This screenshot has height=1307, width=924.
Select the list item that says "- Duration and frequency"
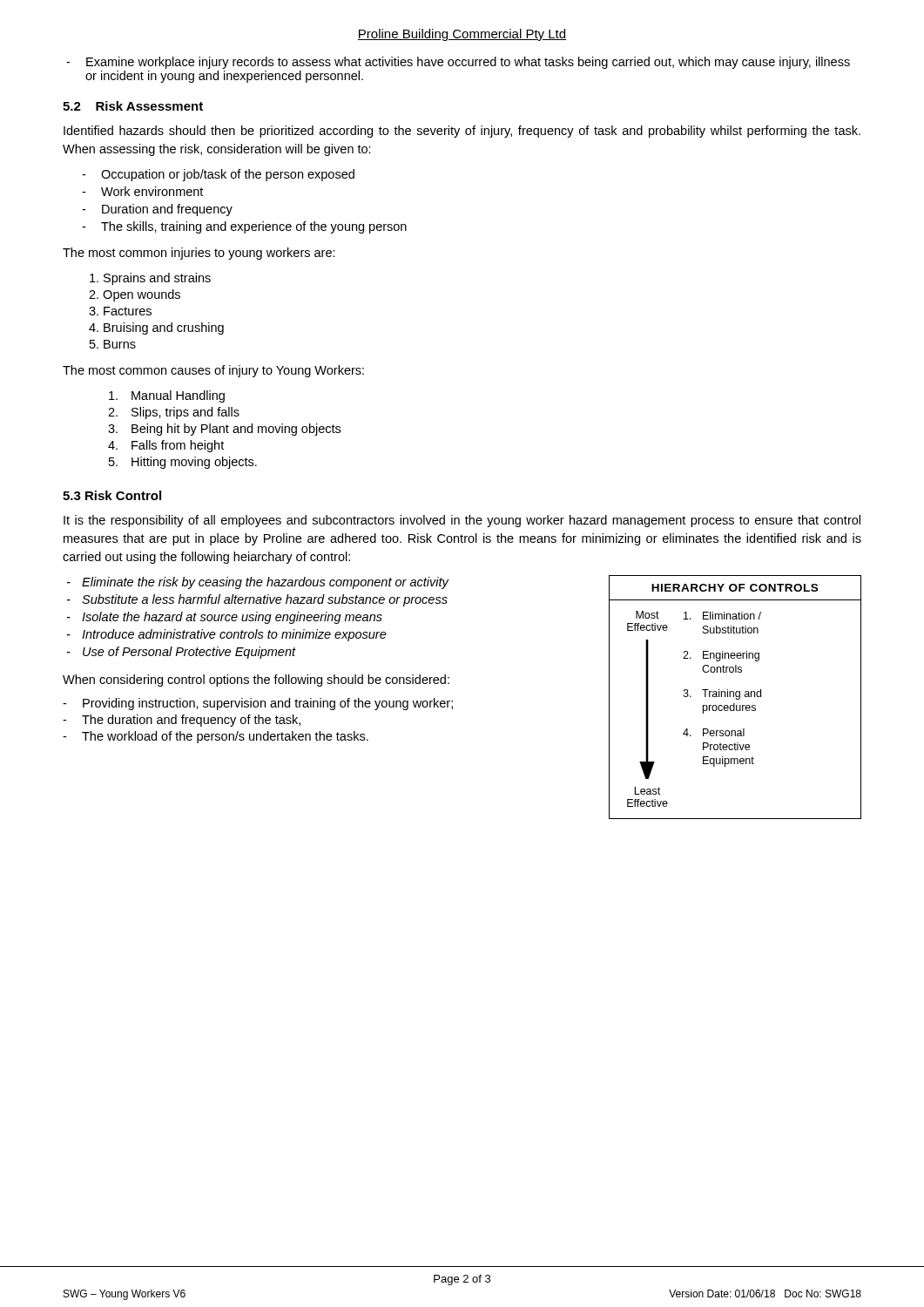[157, 209]
